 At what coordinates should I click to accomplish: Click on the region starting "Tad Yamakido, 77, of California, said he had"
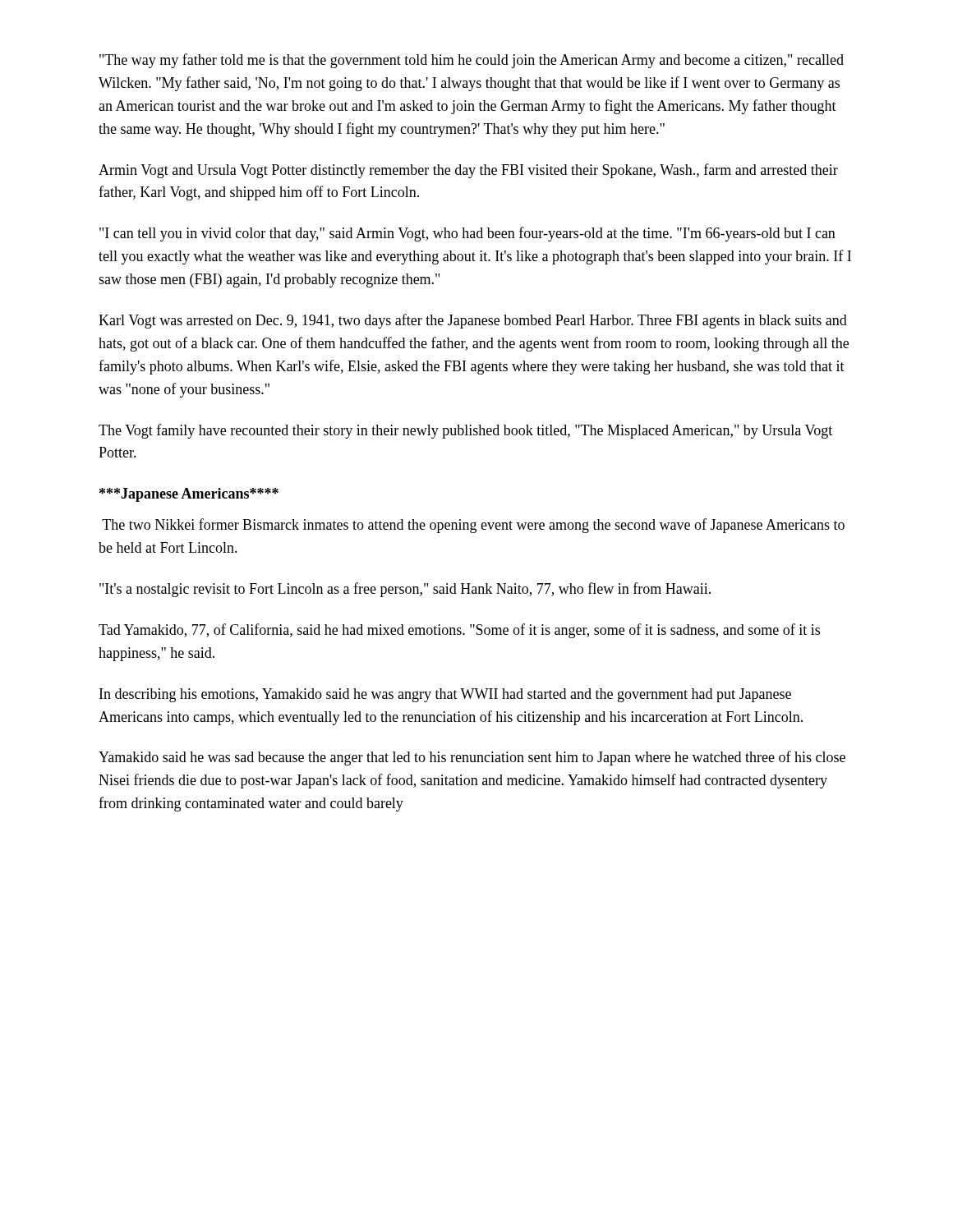coord(460,641)
